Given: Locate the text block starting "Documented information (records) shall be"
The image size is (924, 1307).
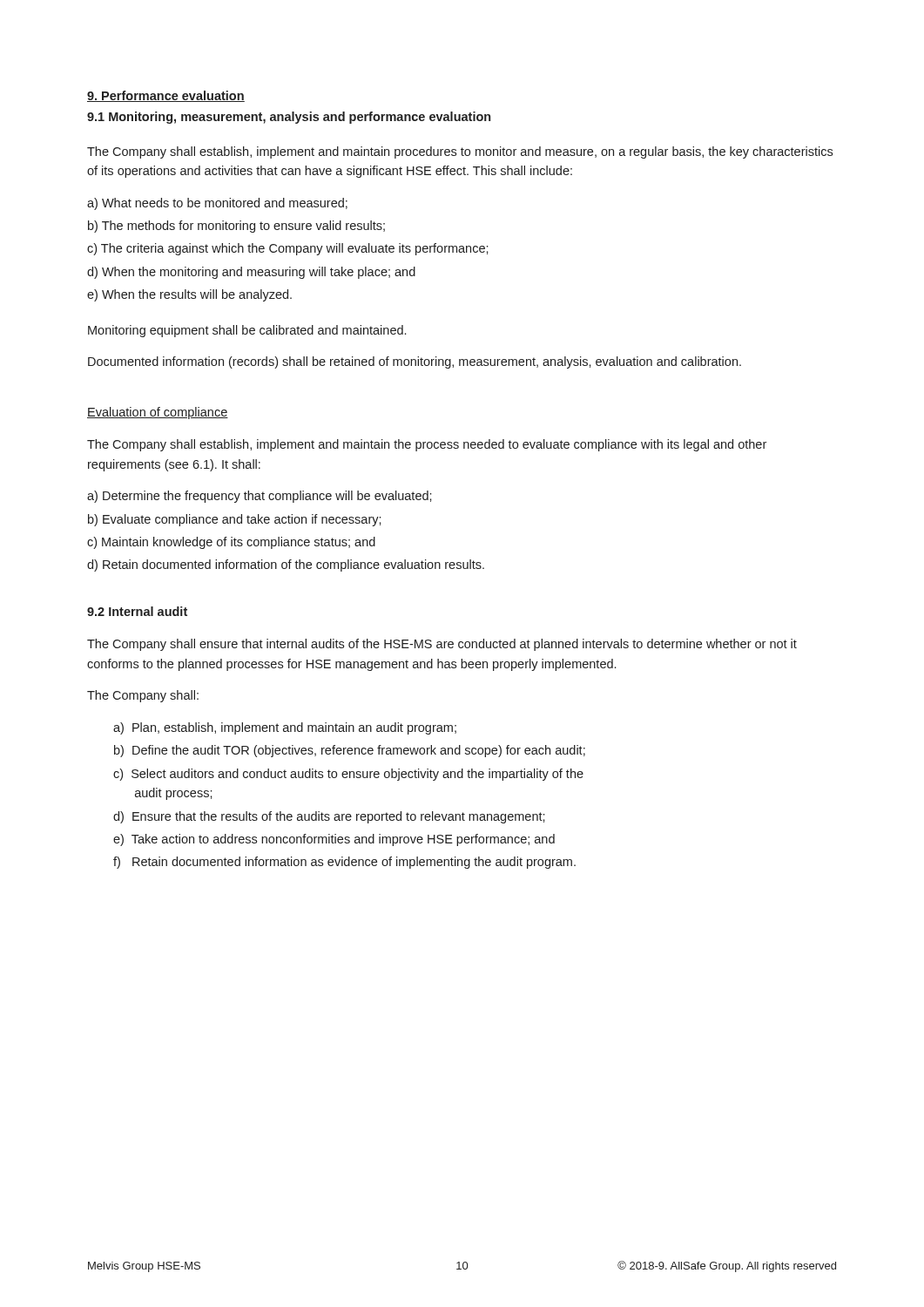Looking at the screenshot, I should [415, 362].
